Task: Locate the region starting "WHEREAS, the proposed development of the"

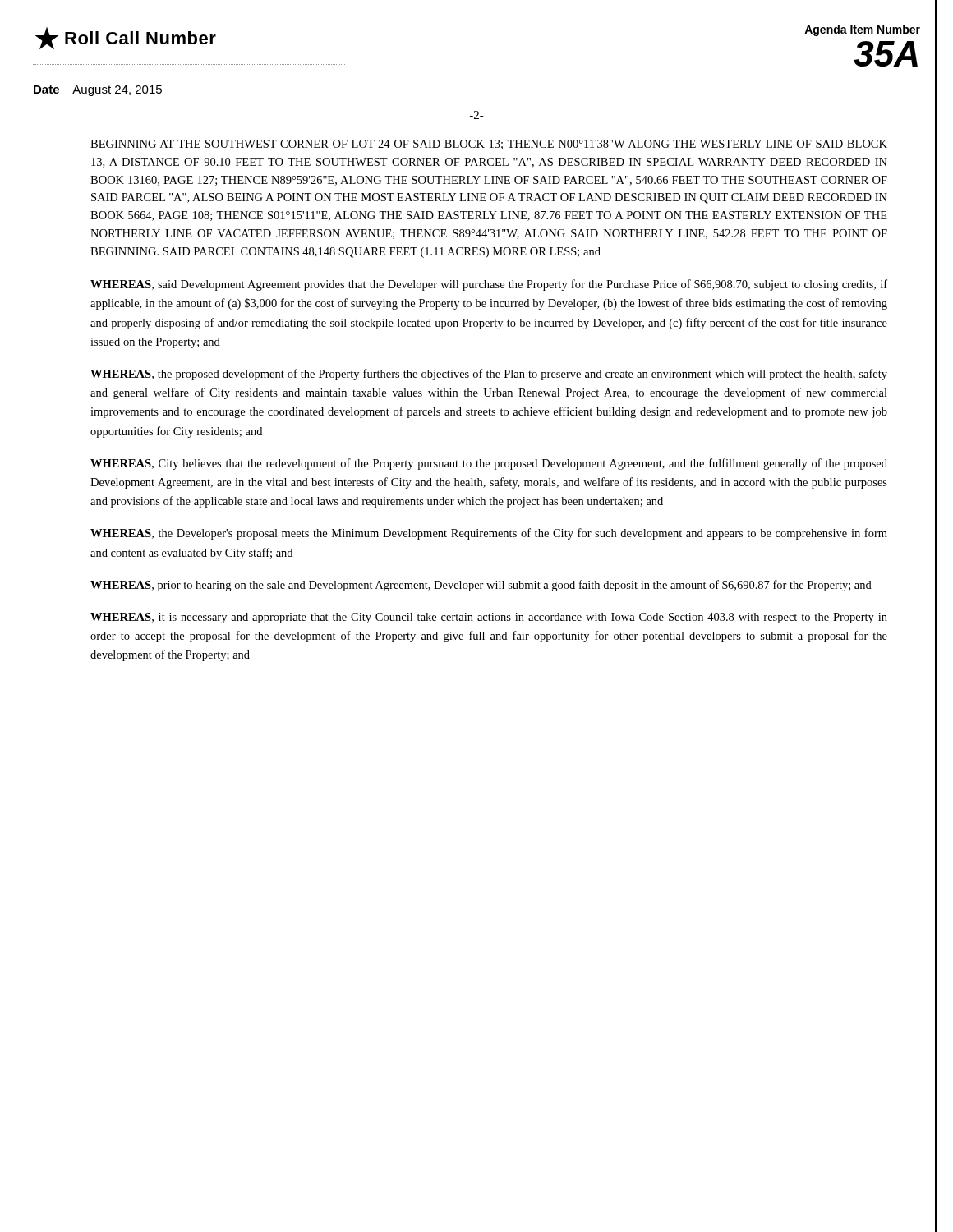Action: [489, 402]
